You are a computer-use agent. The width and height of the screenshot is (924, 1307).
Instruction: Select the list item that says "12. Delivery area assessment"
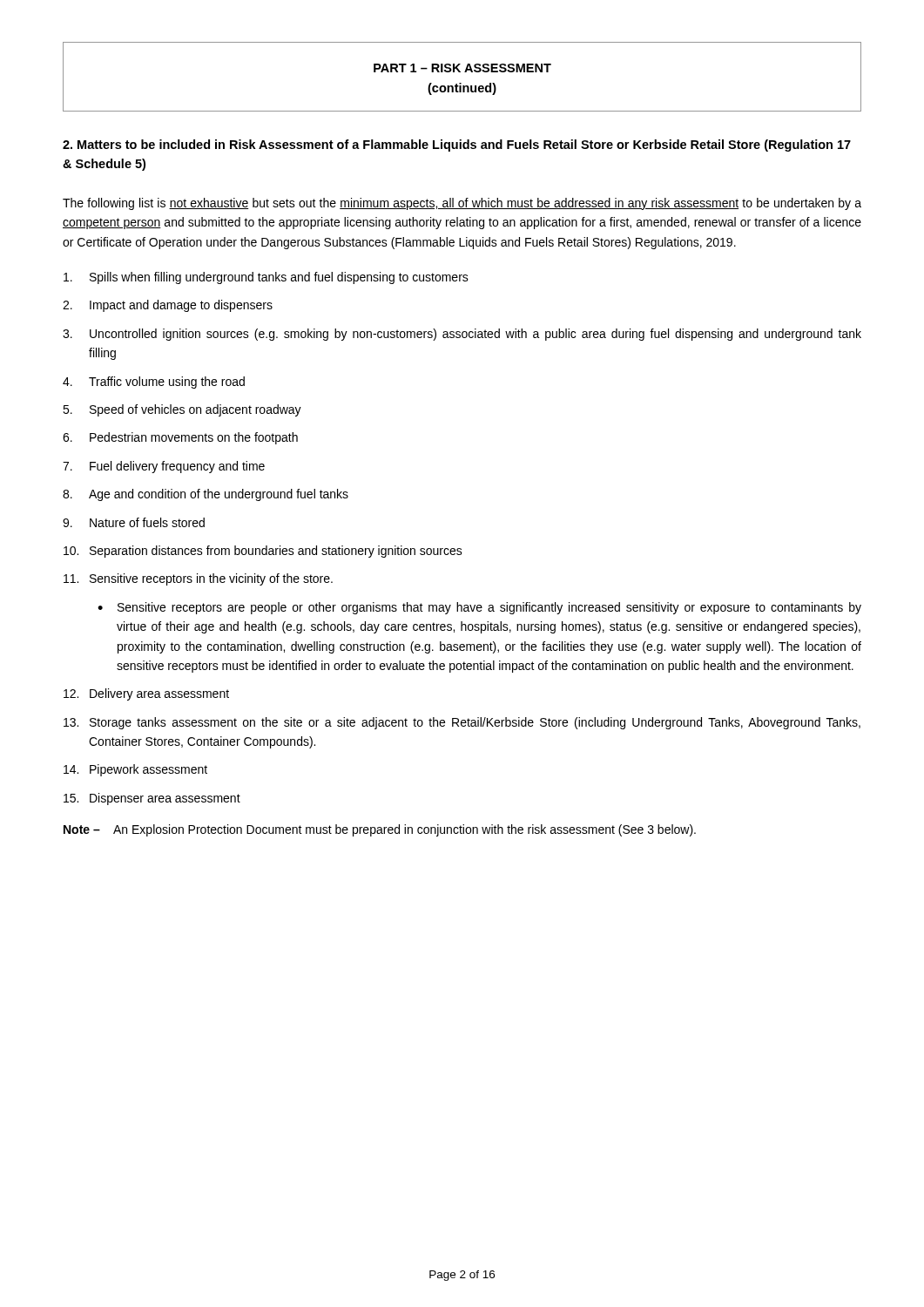146,694
